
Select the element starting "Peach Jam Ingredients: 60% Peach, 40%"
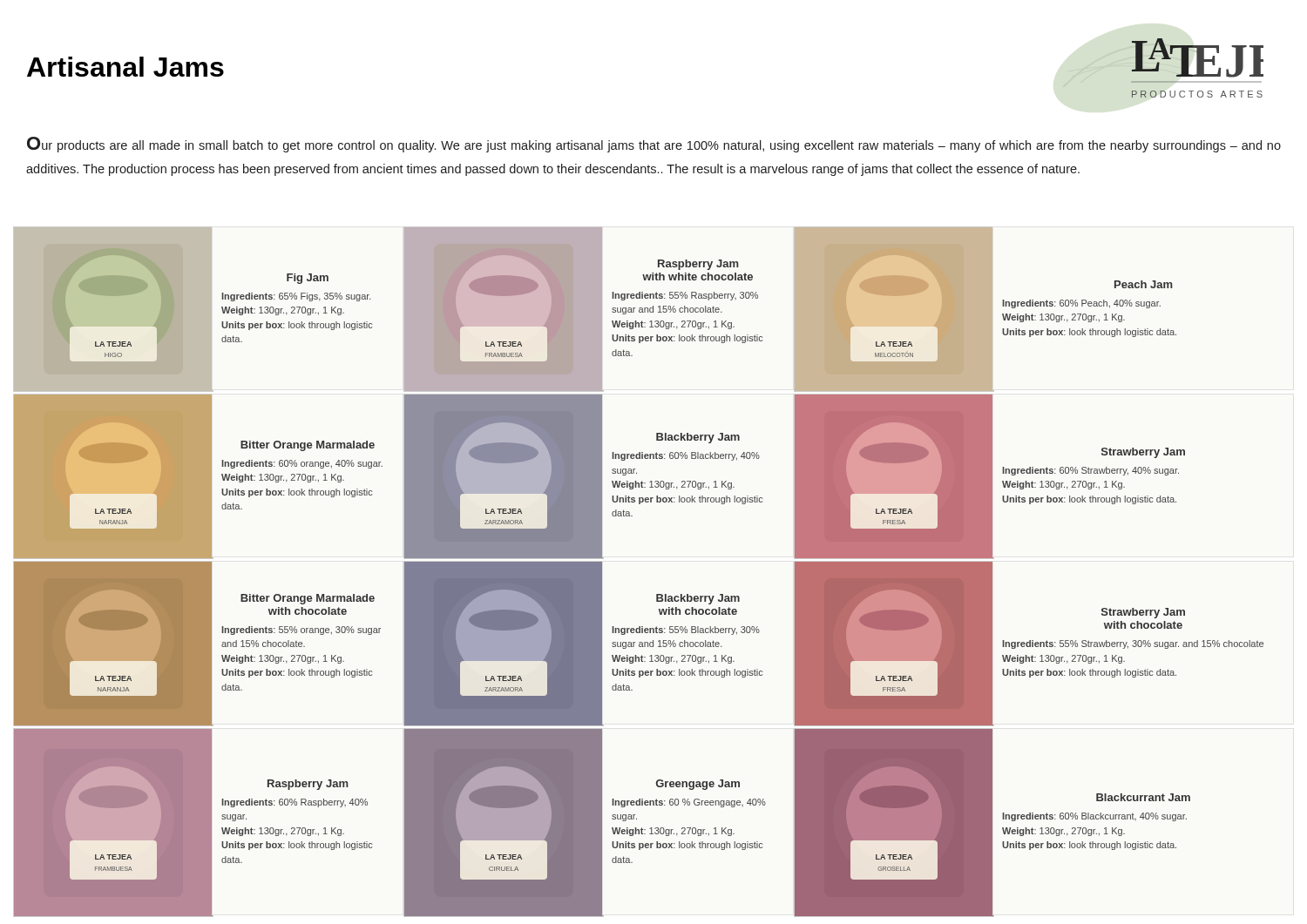[x=1143, y=308]
